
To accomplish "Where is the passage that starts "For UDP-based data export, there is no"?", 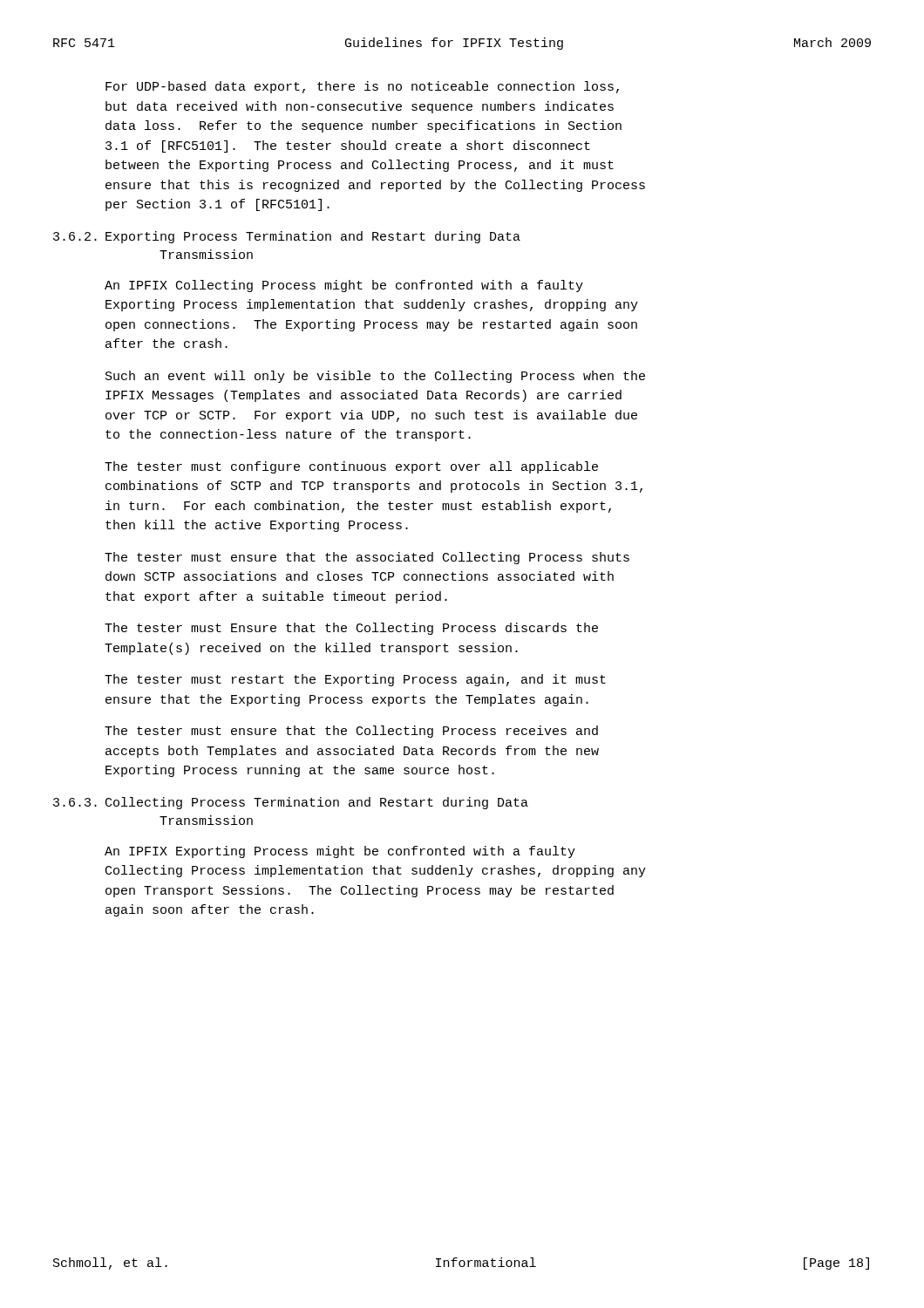I will (x=375, y=146).
